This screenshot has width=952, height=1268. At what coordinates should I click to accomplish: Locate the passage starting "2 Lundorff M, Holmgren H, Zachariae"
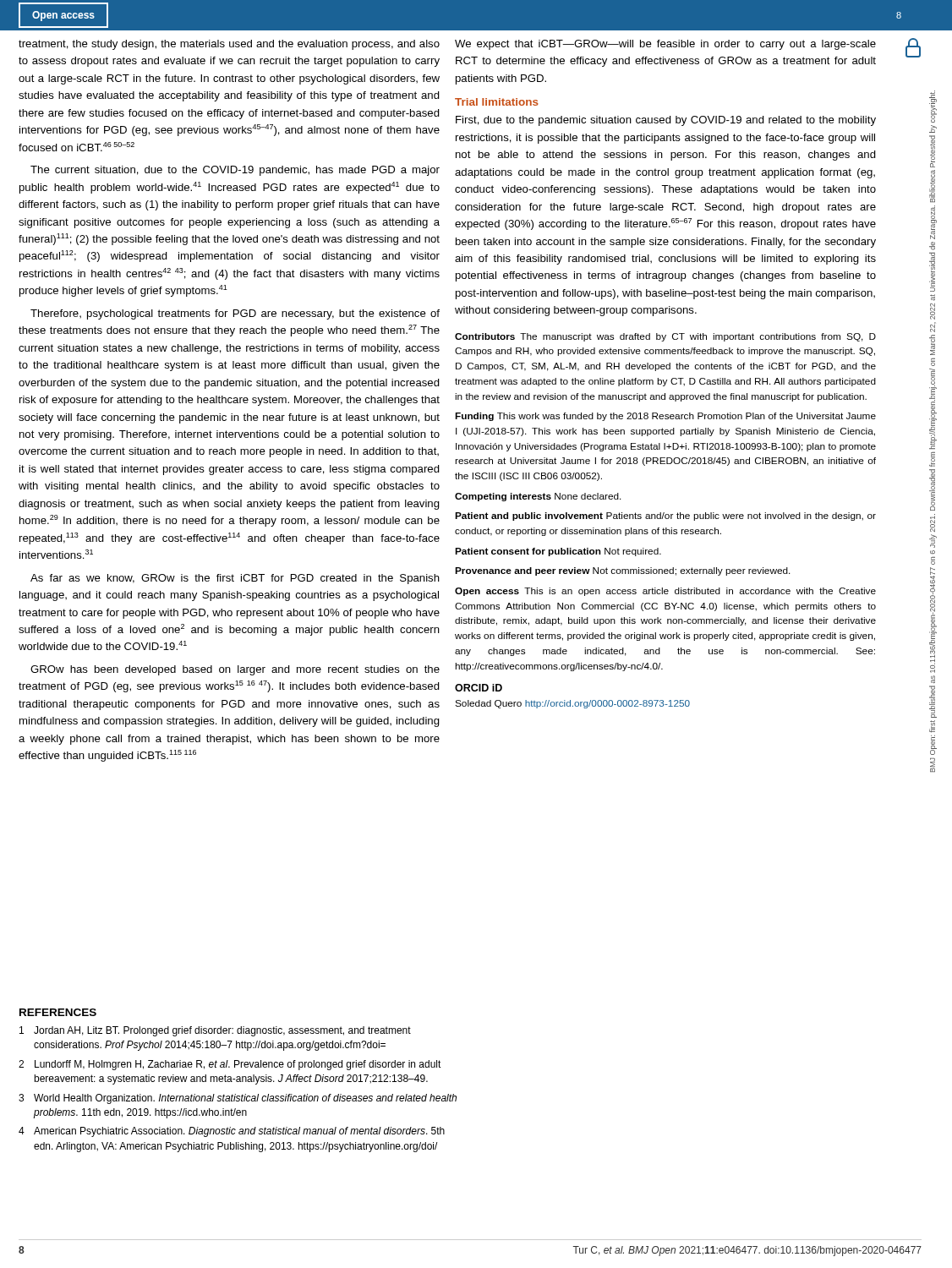point(241,1072)
